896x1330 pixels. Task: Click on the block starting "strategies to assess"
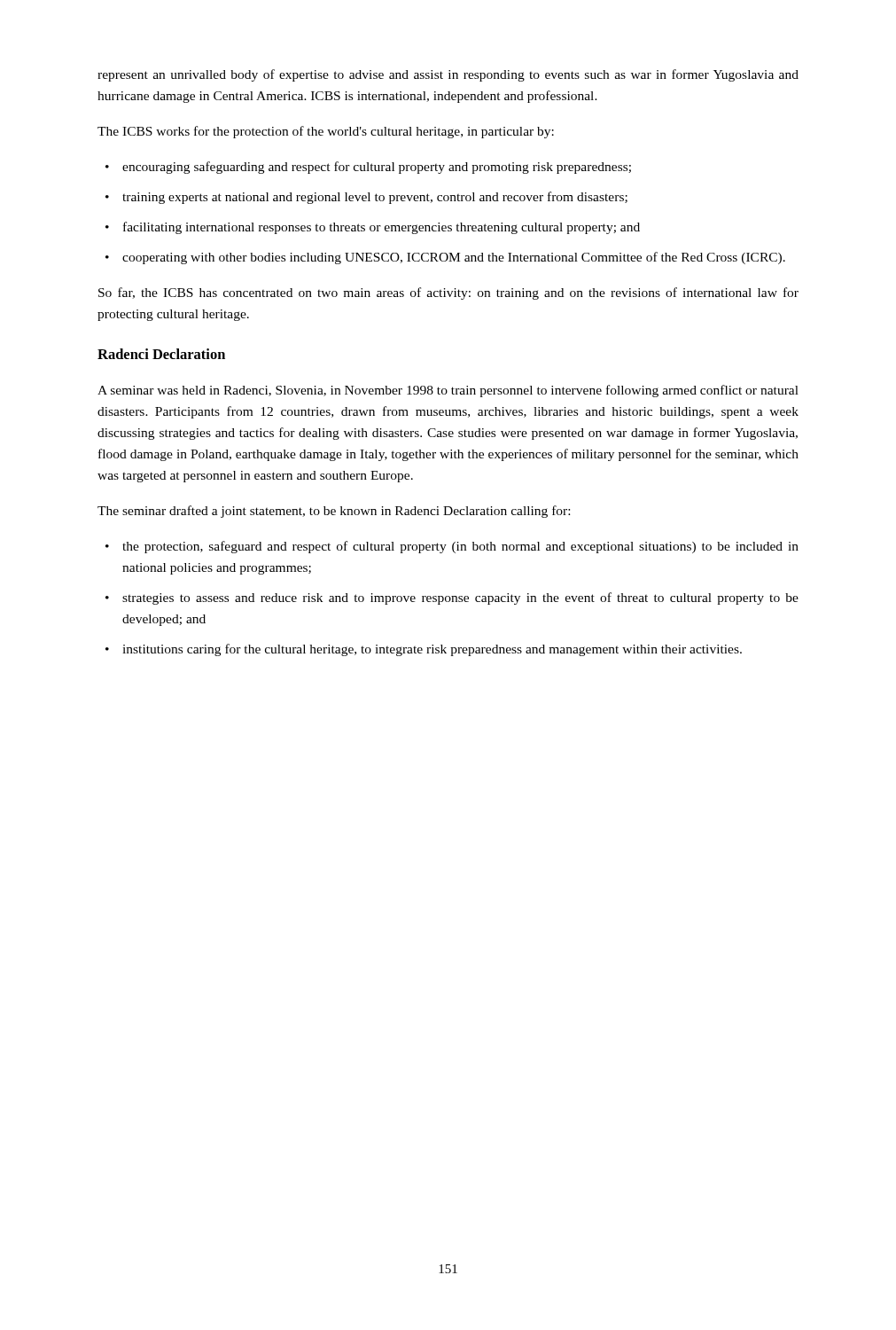(448, 608)
